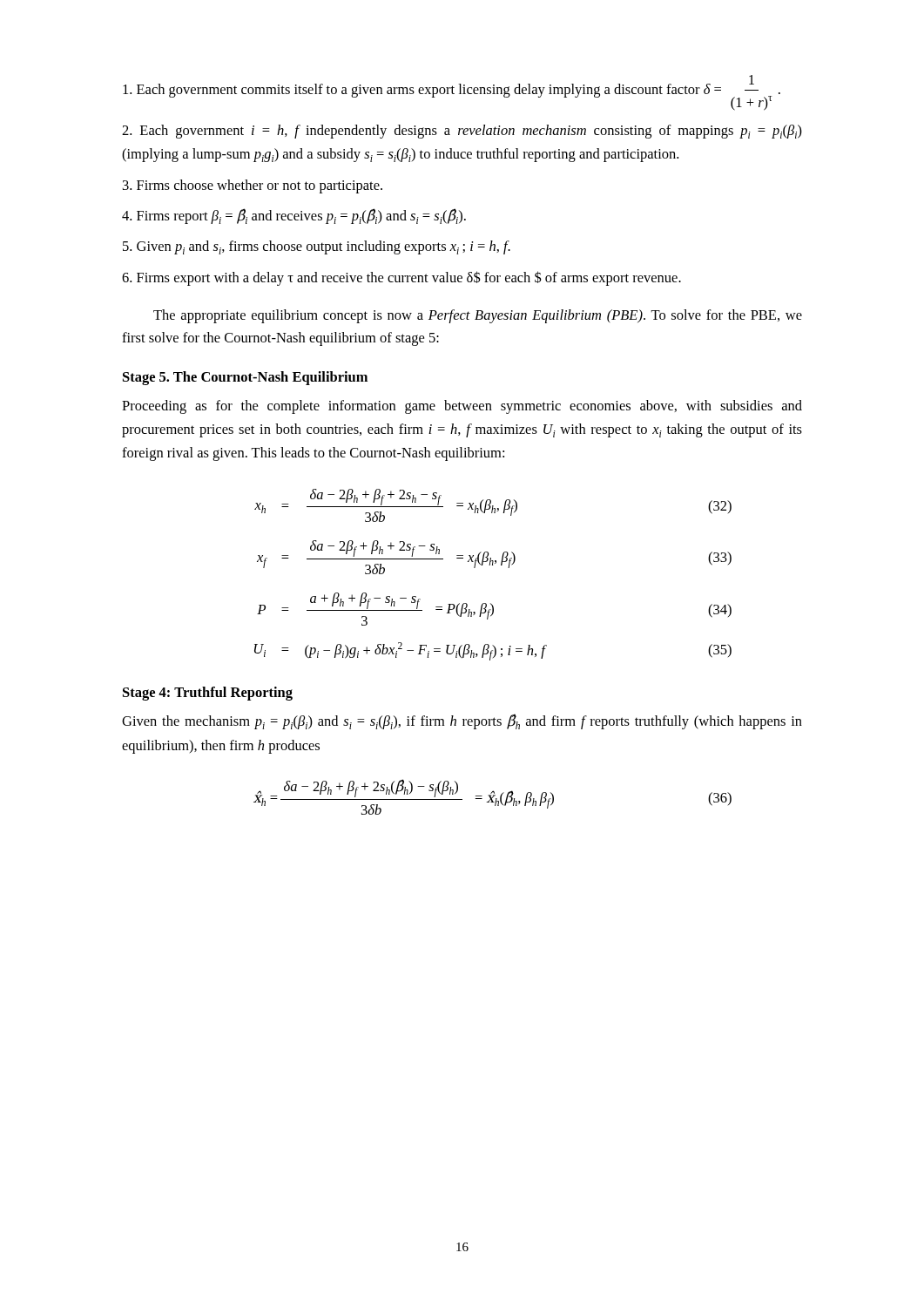Where is the passage that starts "2. Each government i ="?
The image size is (924, 1307).
462,143
